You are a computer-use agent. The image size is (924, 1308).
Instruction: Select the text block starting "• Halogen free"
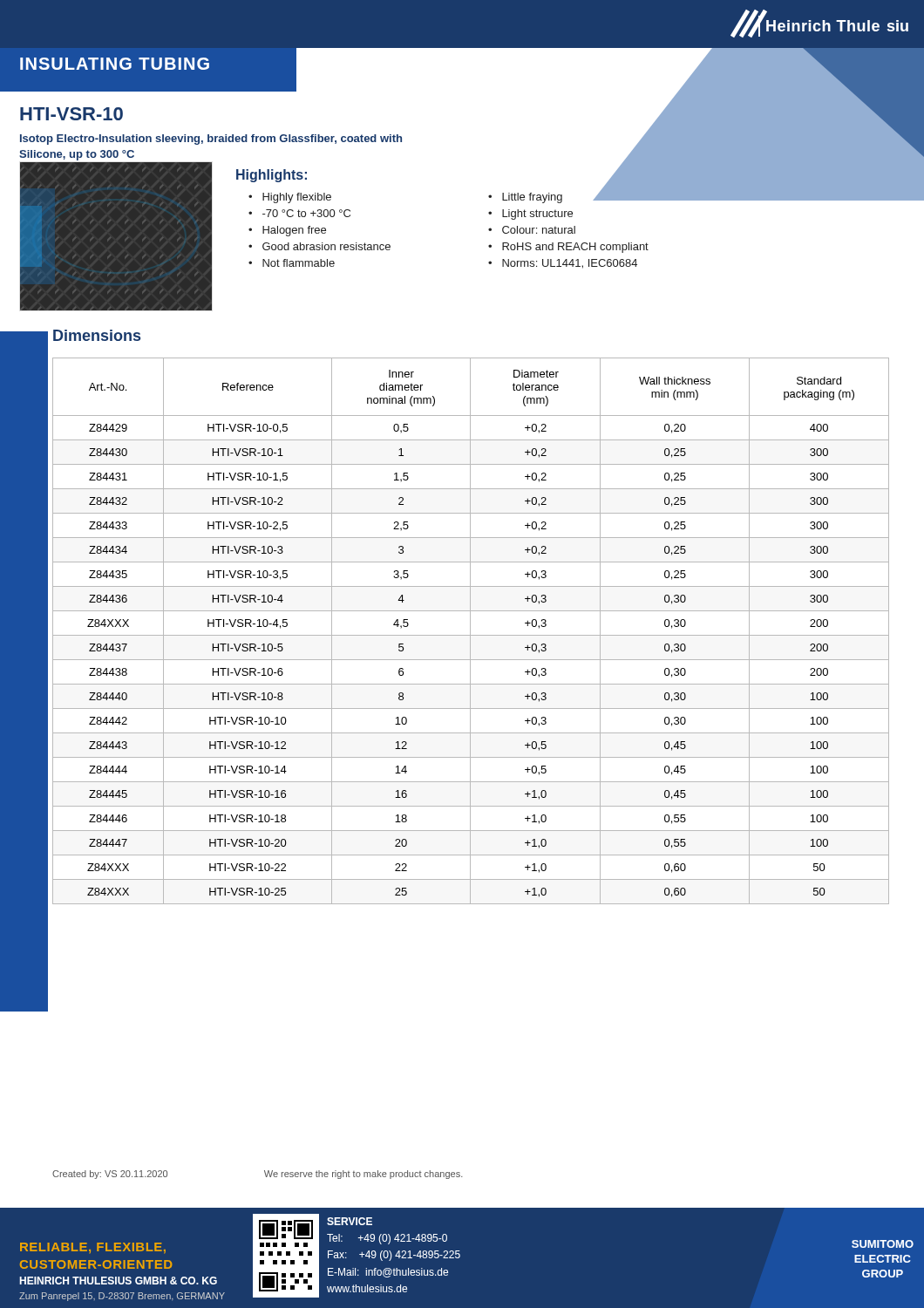coord(288,230)
